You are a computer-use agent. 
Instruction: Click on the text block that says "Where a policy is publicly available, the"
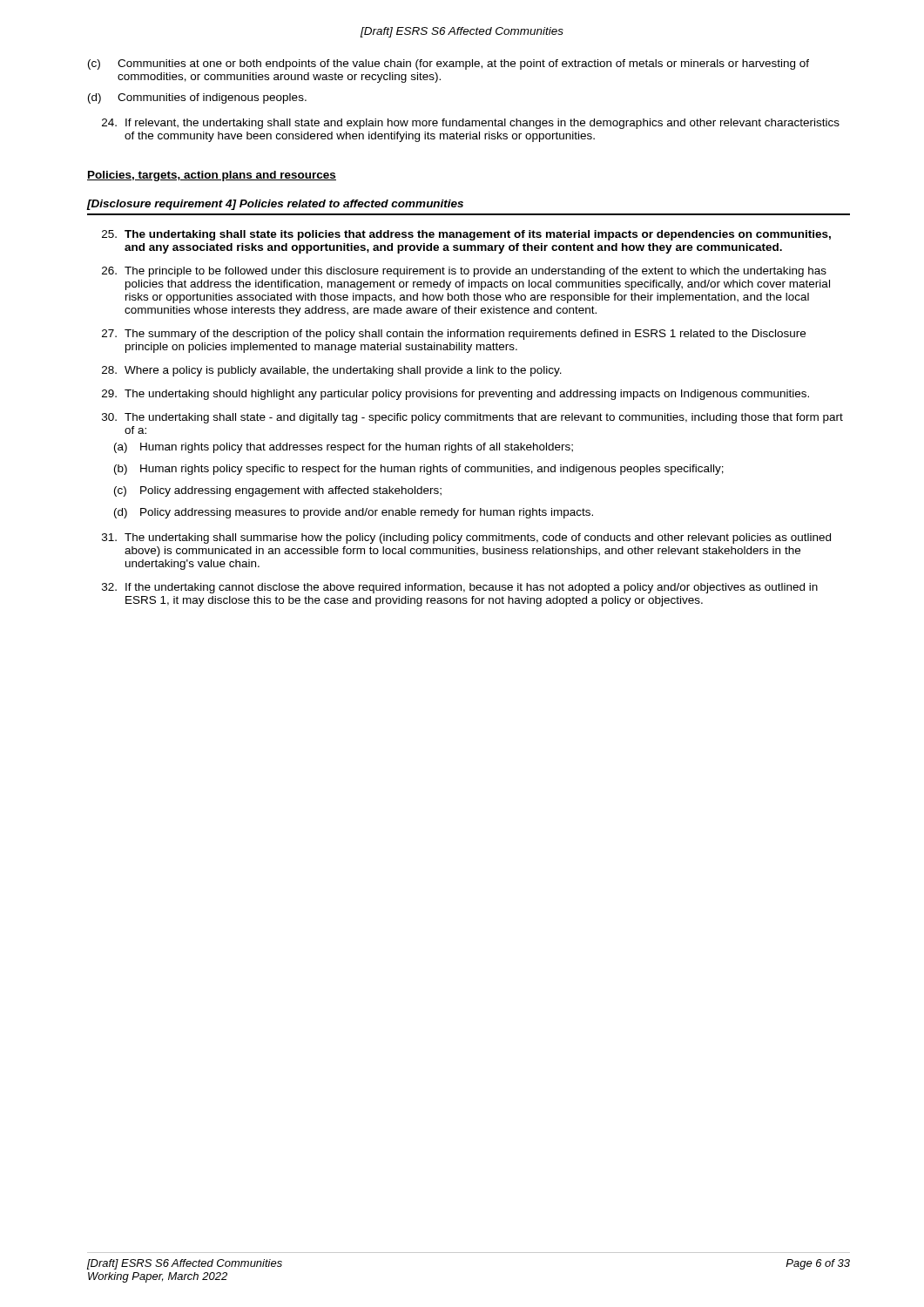tap(469, 370)
